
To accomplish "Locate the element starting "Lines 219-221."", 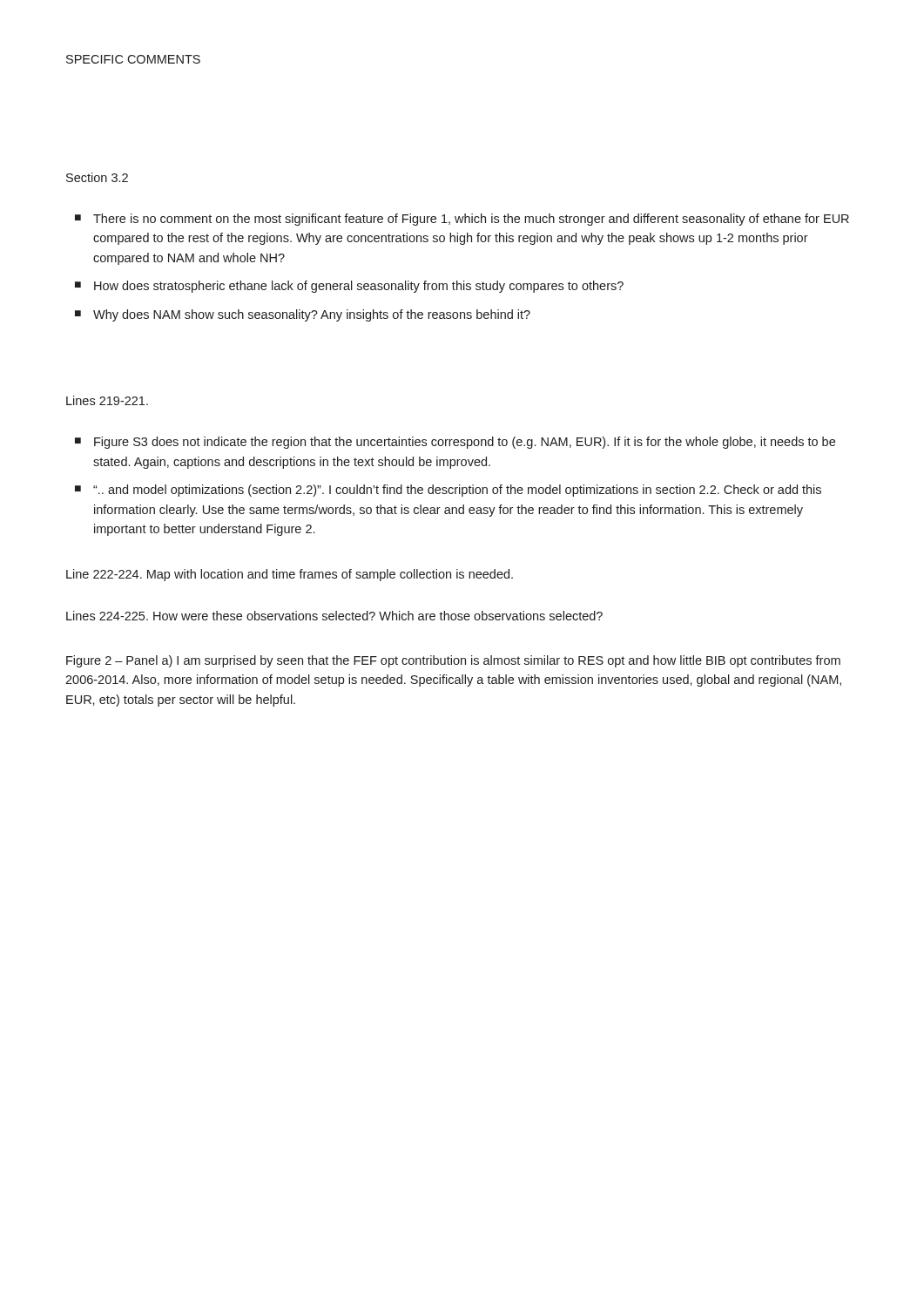I will point(107,401).
